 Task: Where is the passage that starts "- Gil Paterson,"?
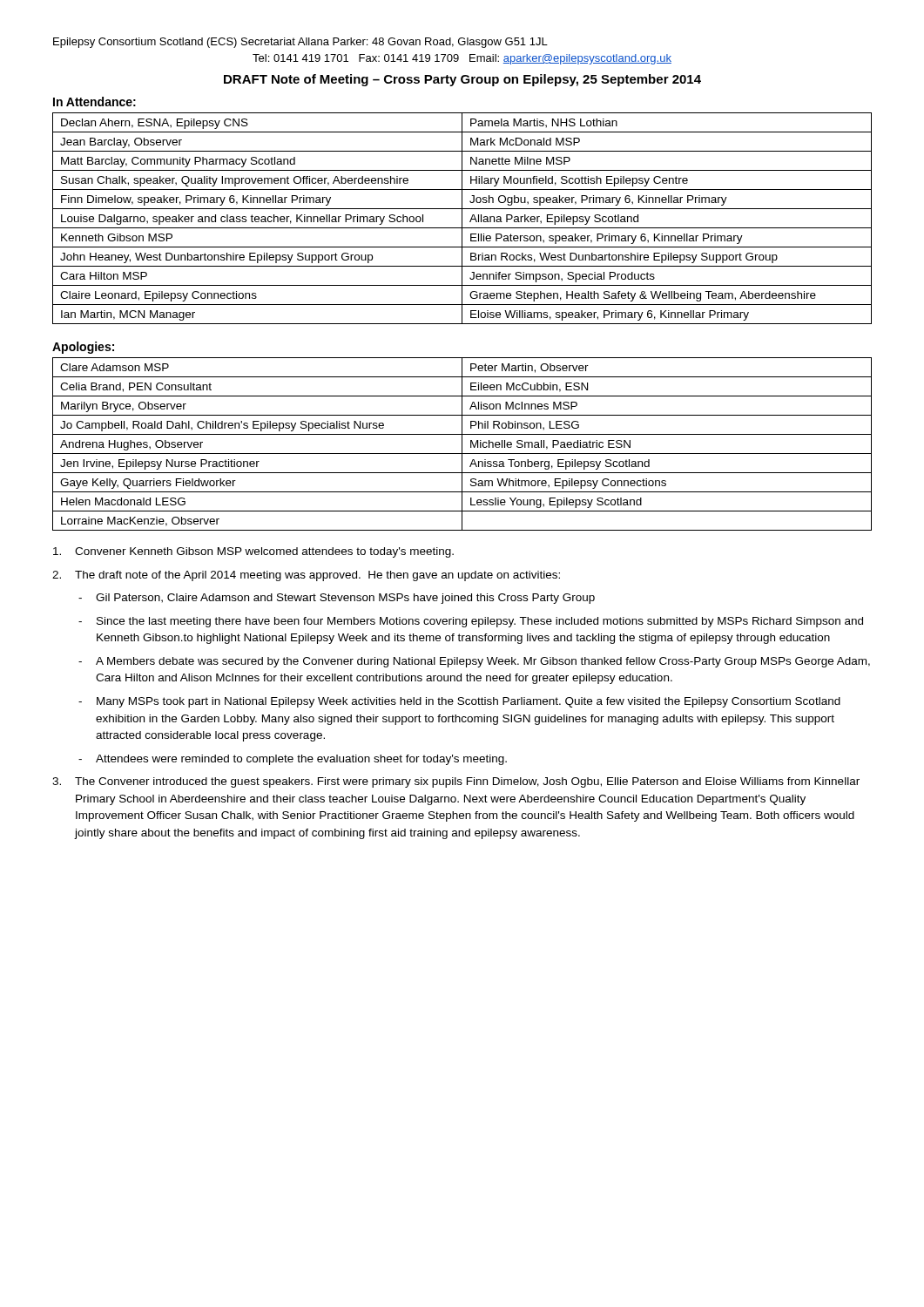(x=337, y=598)
